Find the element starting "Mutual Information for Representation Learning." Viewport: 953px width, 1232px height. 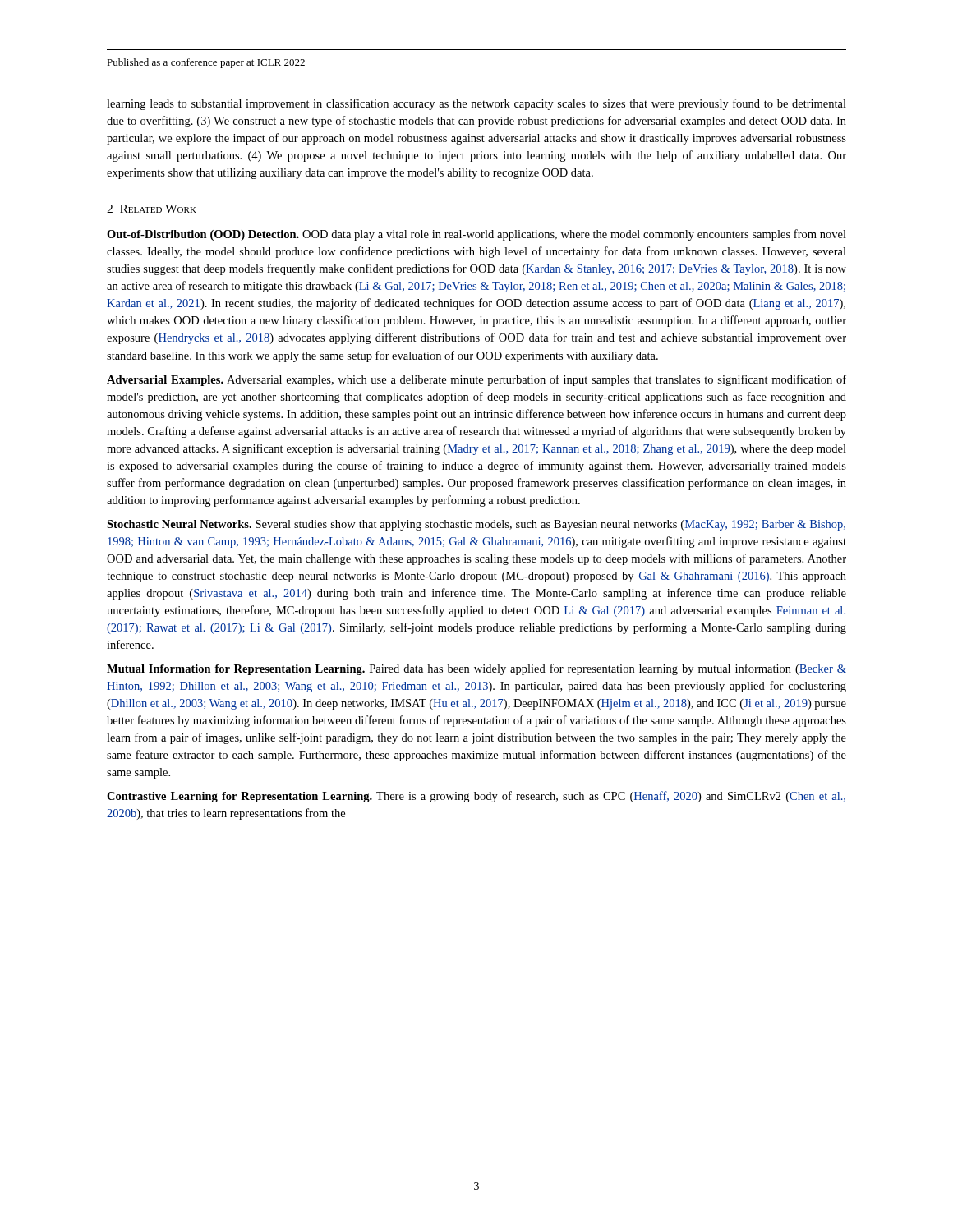476,721
